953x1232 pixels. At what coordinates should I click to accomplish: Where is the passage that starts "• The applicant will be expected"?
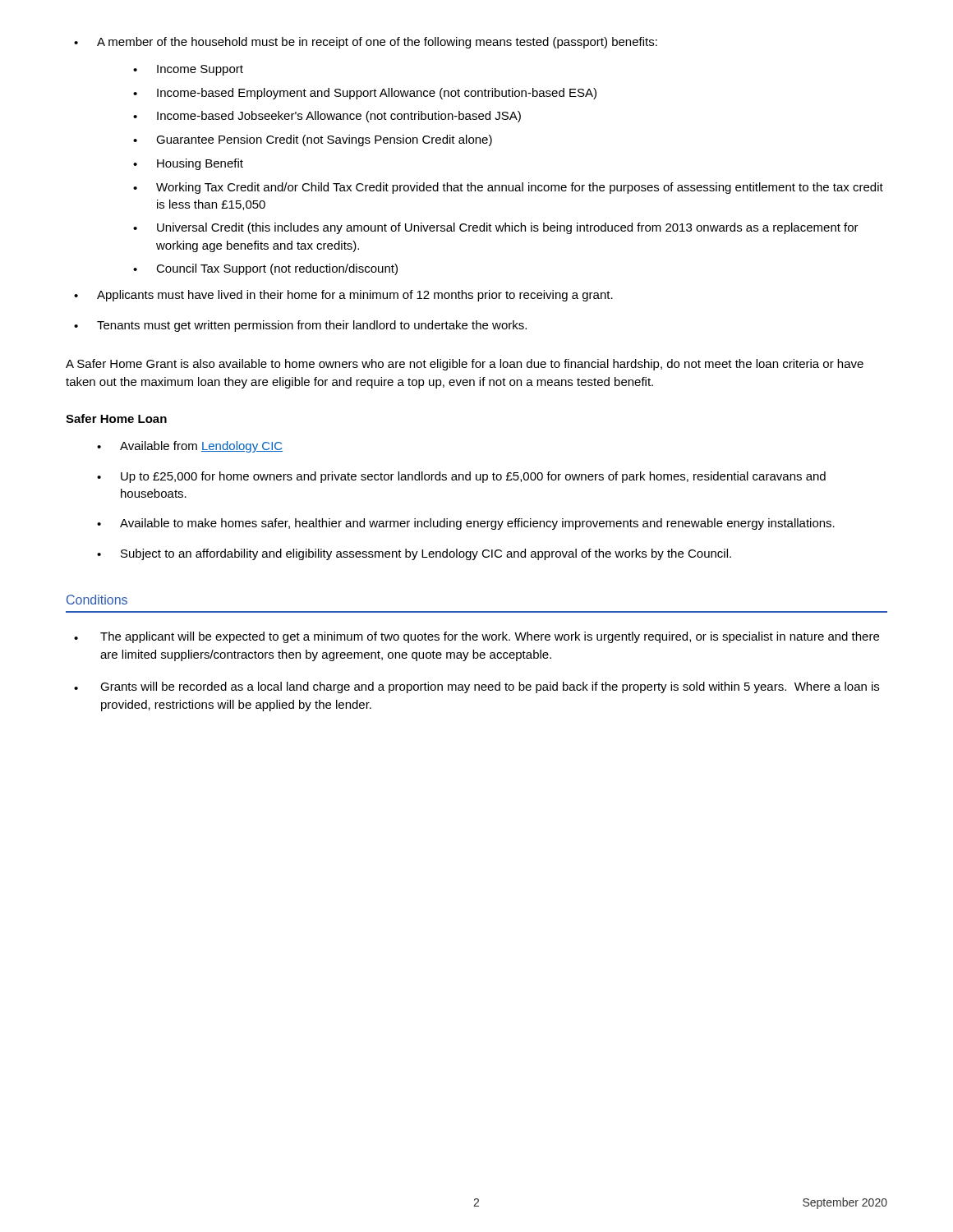[x=481, y=646]
